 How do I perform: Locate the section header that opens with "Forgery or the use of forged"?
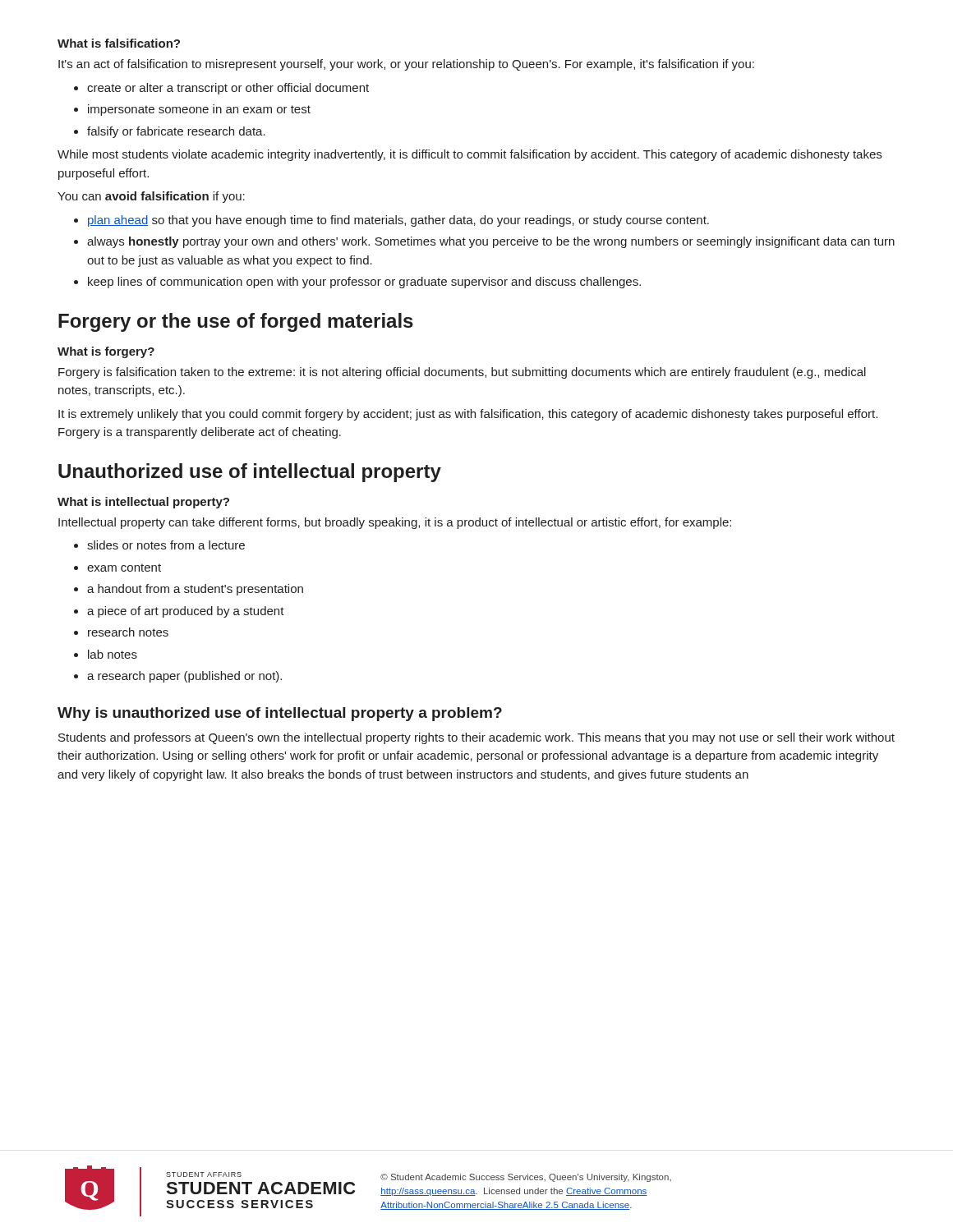click(236, 320)
